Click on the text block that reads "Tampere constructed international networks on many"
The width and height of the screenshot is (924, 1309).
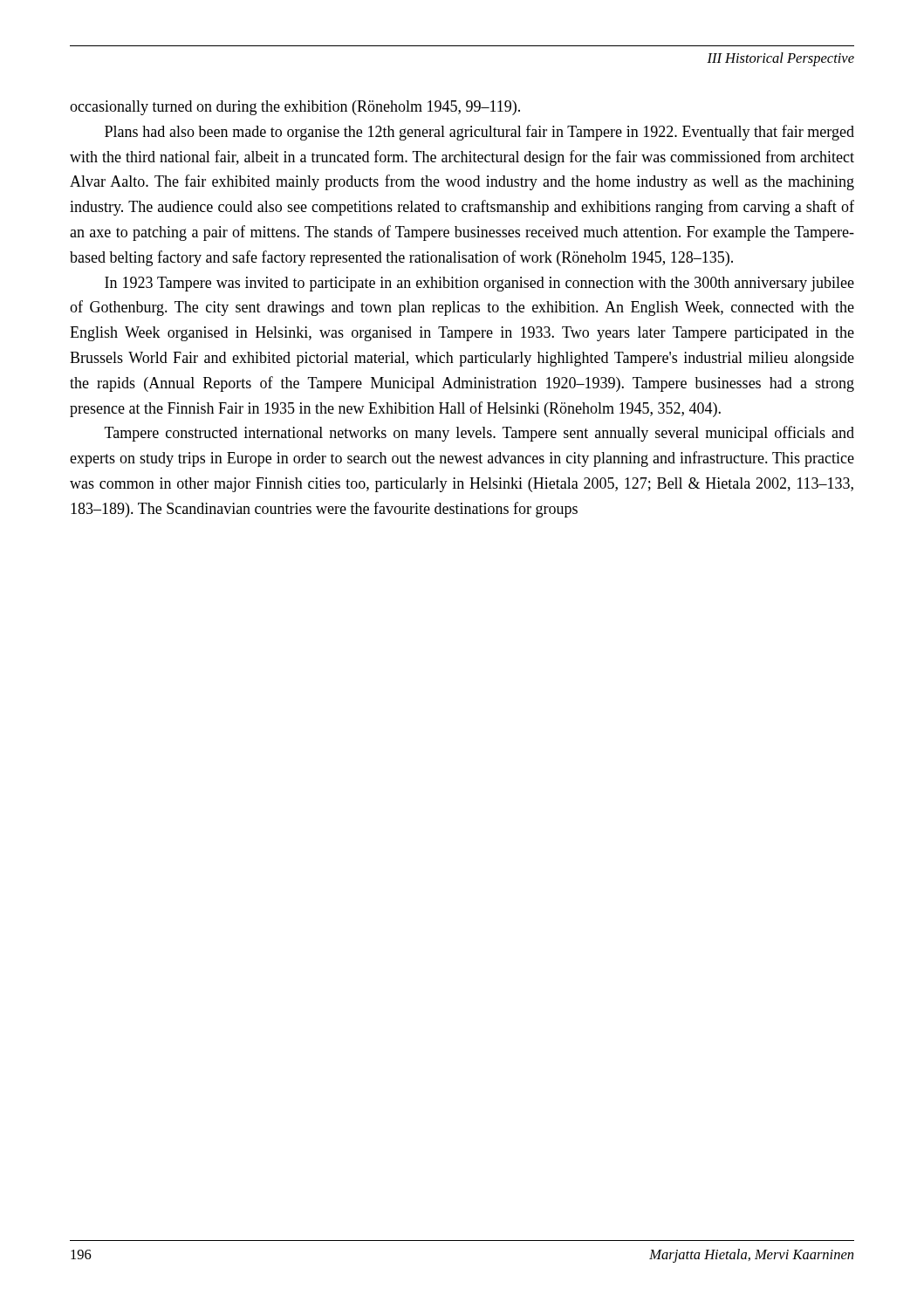point(462,471)
